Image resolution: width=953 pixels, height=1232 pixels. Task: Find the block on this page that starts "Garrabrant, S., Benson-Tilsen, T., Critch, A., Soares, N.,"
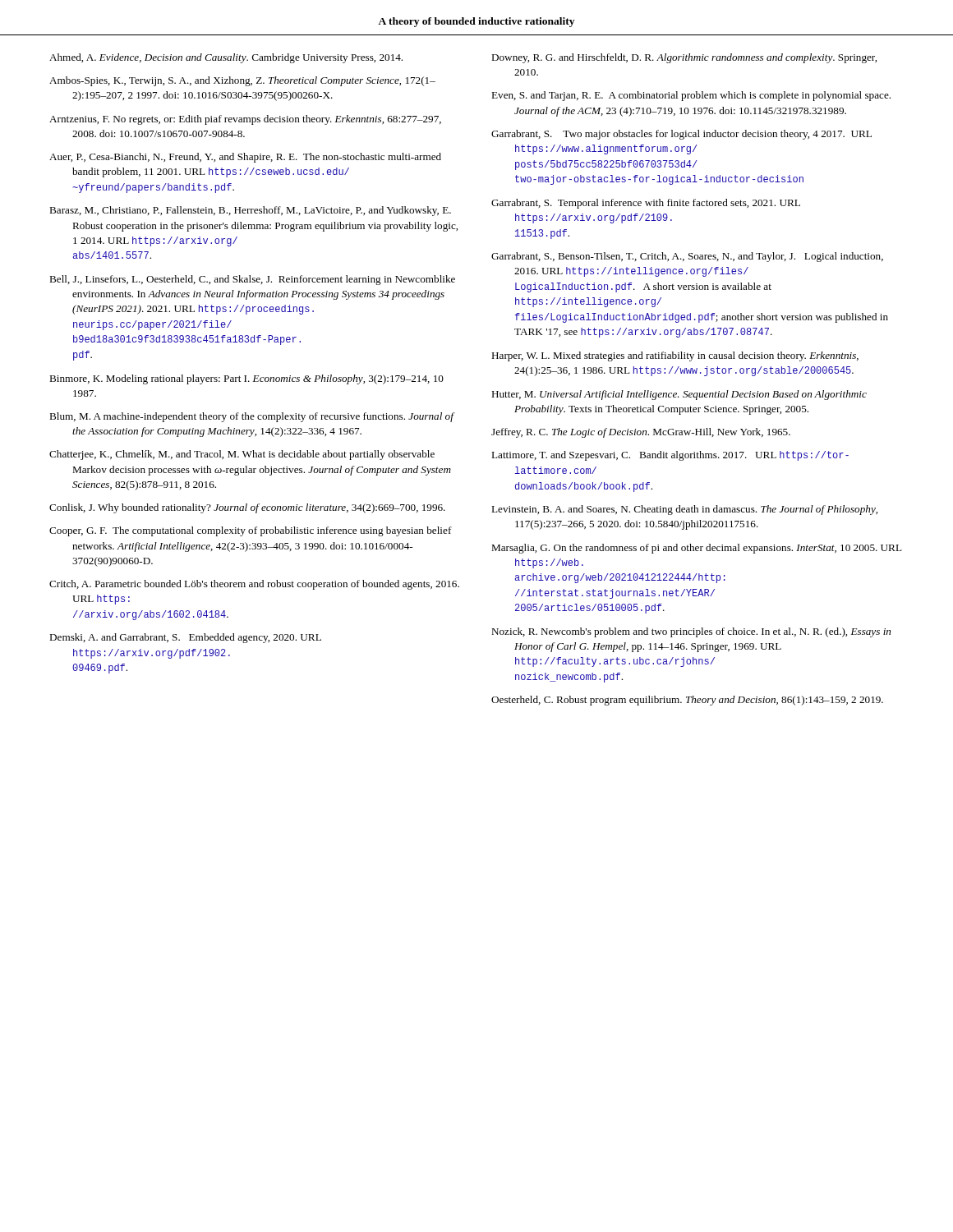690,294
